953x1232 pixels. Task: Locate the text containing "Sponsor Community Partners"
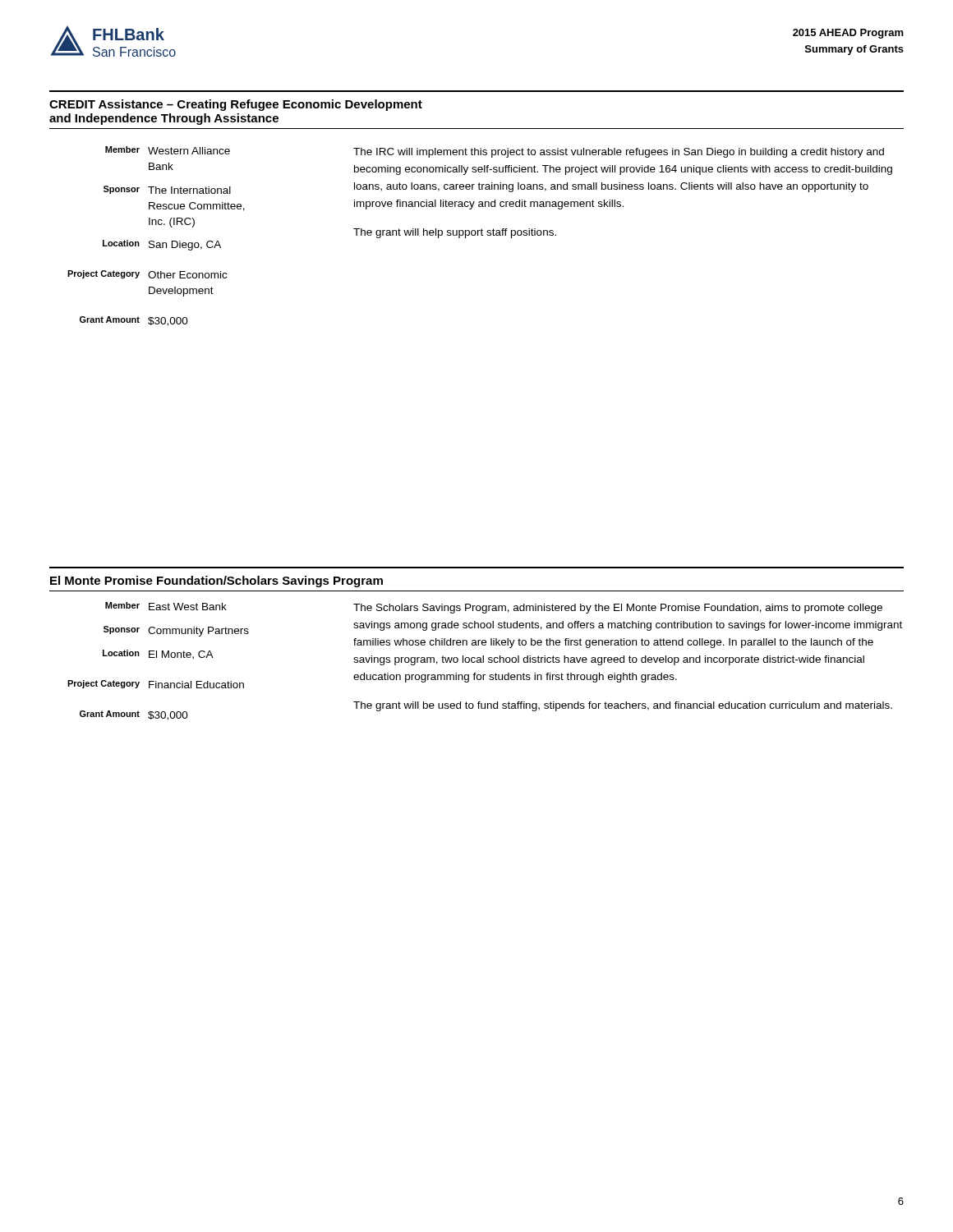pos(149,631)
